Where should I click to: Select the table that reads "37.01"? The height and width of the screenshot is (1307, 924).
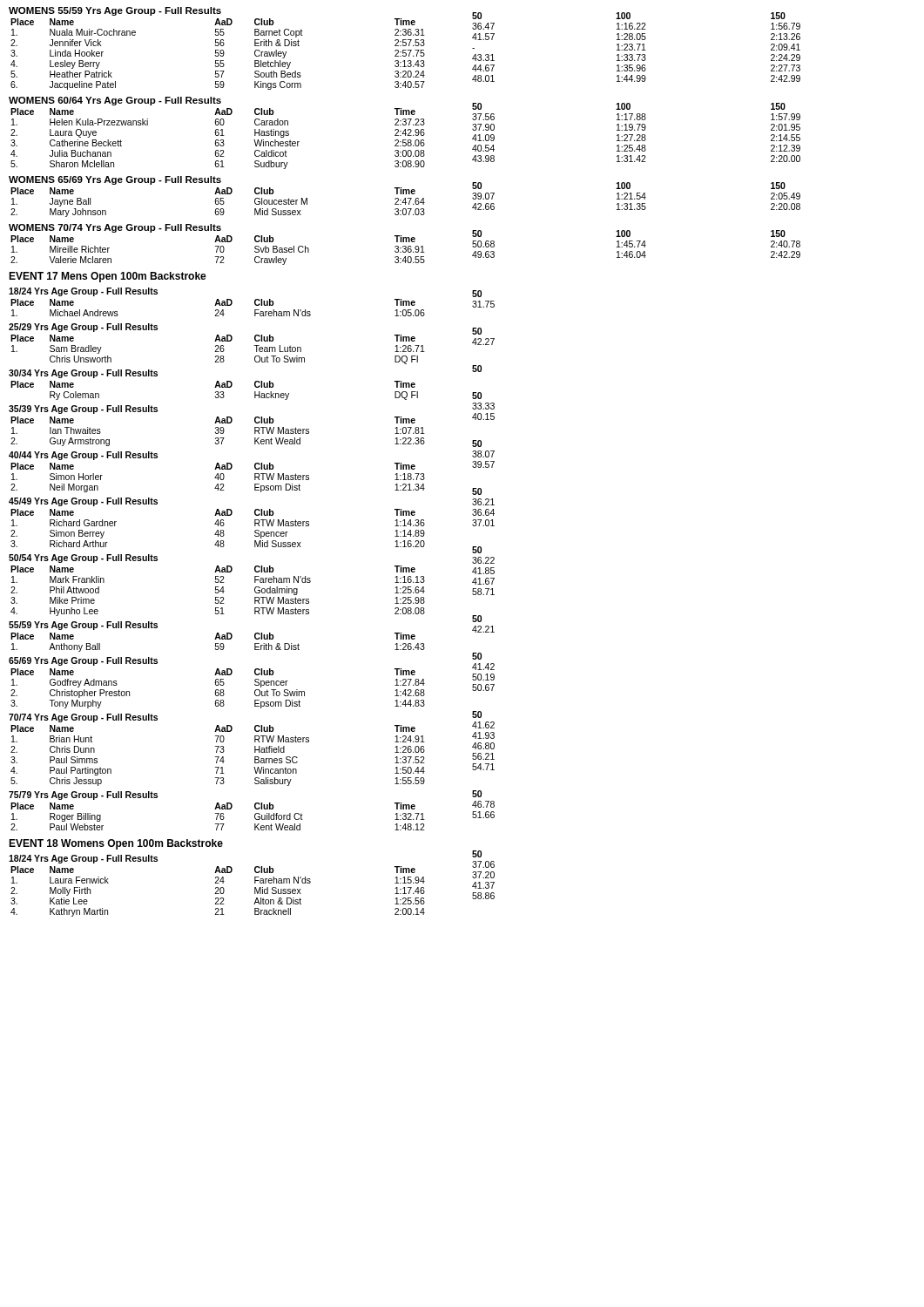697,507
